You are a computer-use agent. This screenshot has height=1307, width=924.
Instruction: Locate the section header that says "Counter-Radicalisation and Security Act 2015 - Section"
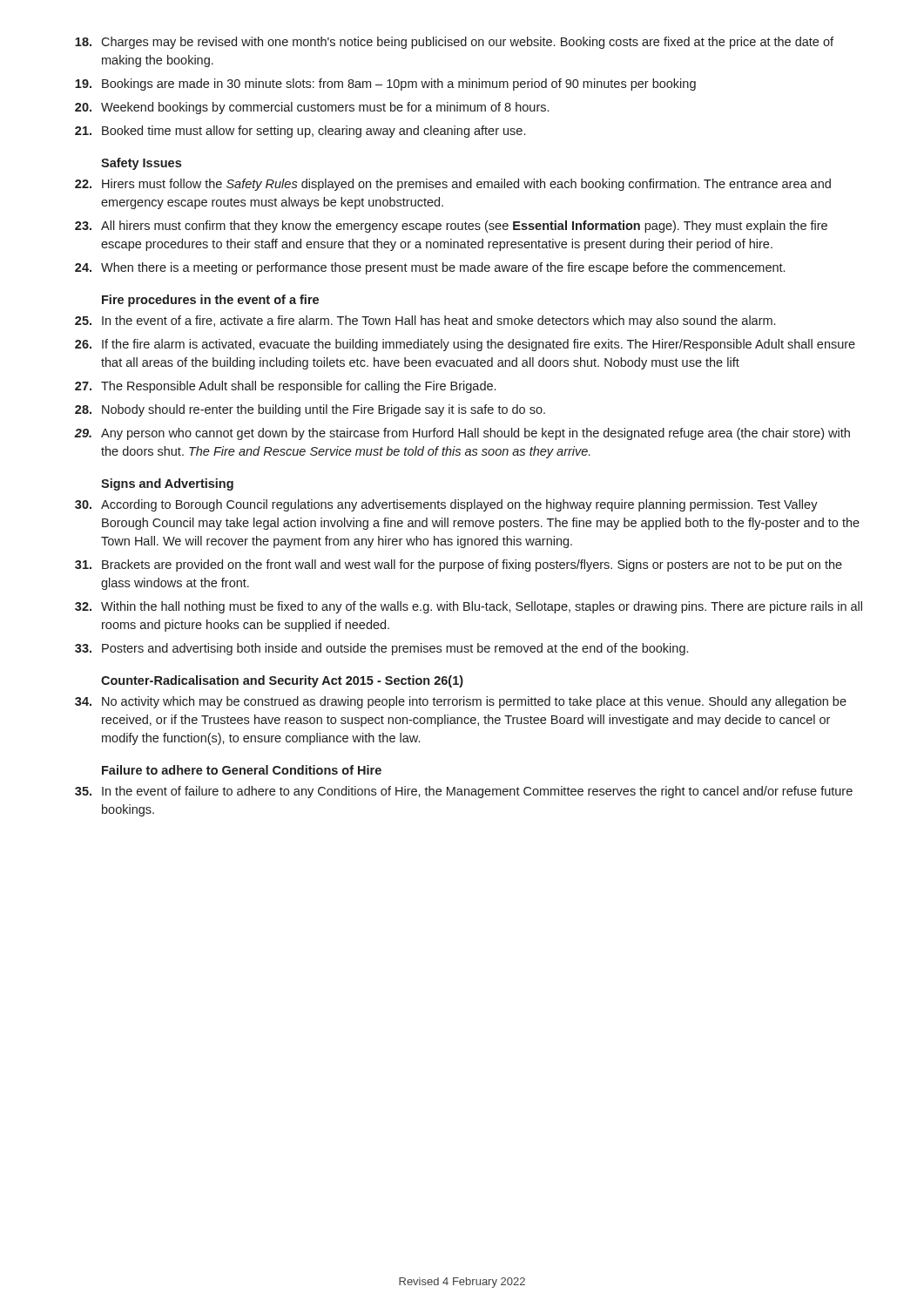point(282,681)
